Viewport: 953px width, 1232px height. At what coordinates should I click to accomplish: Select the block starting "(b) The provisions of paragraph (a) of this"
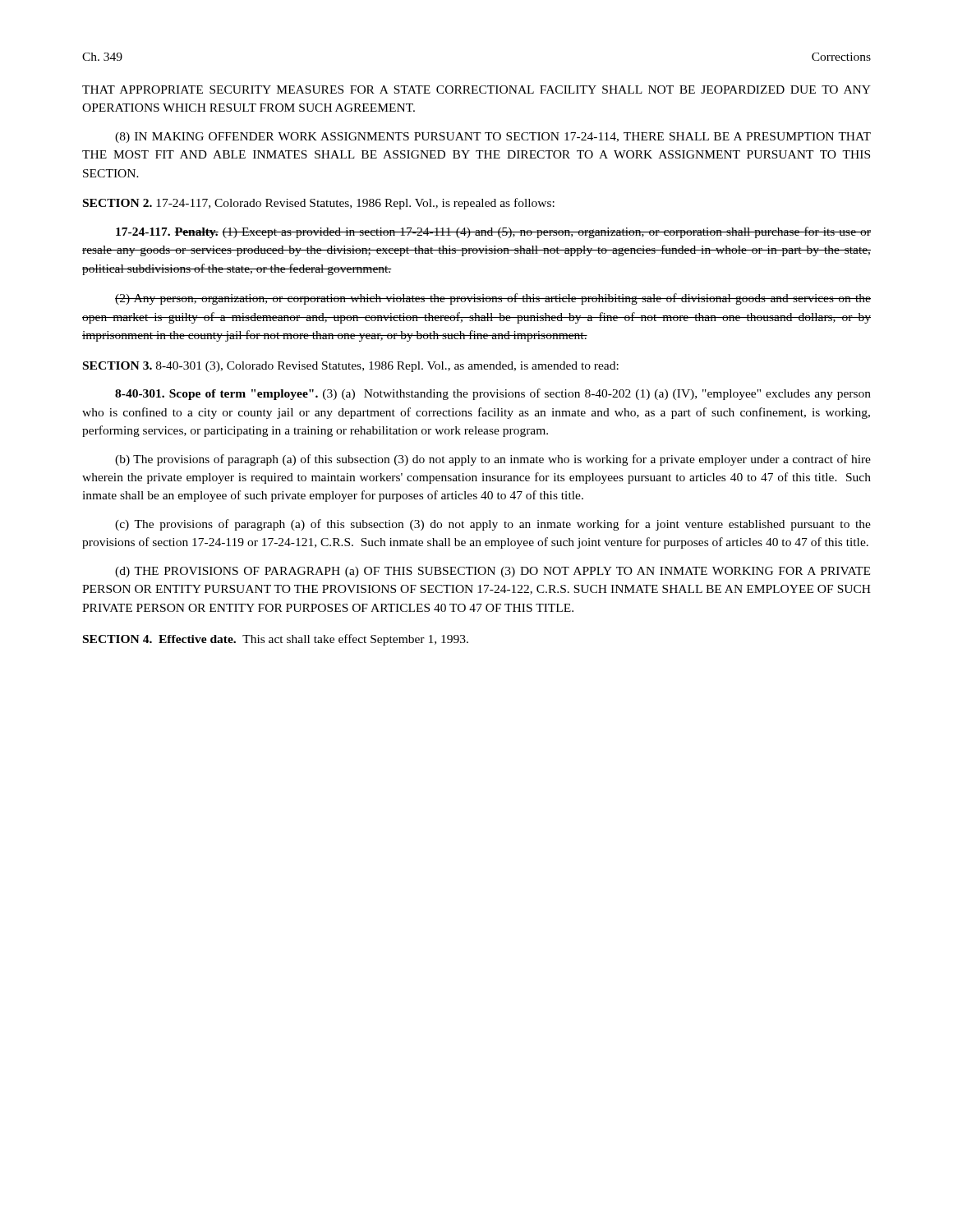point(476,477)
